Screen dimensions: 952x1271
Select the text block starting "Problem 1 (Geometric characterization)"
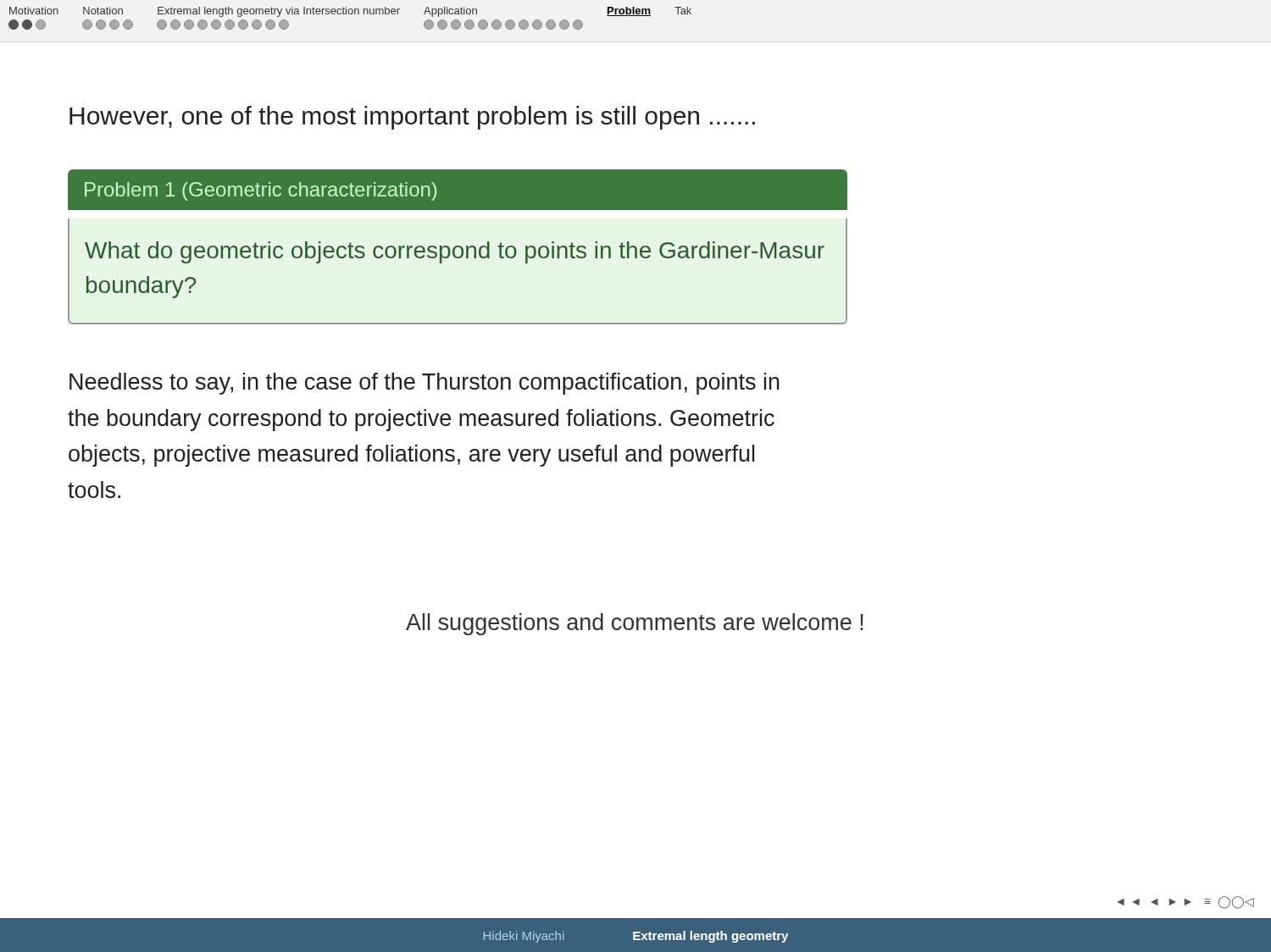[260, 189]
